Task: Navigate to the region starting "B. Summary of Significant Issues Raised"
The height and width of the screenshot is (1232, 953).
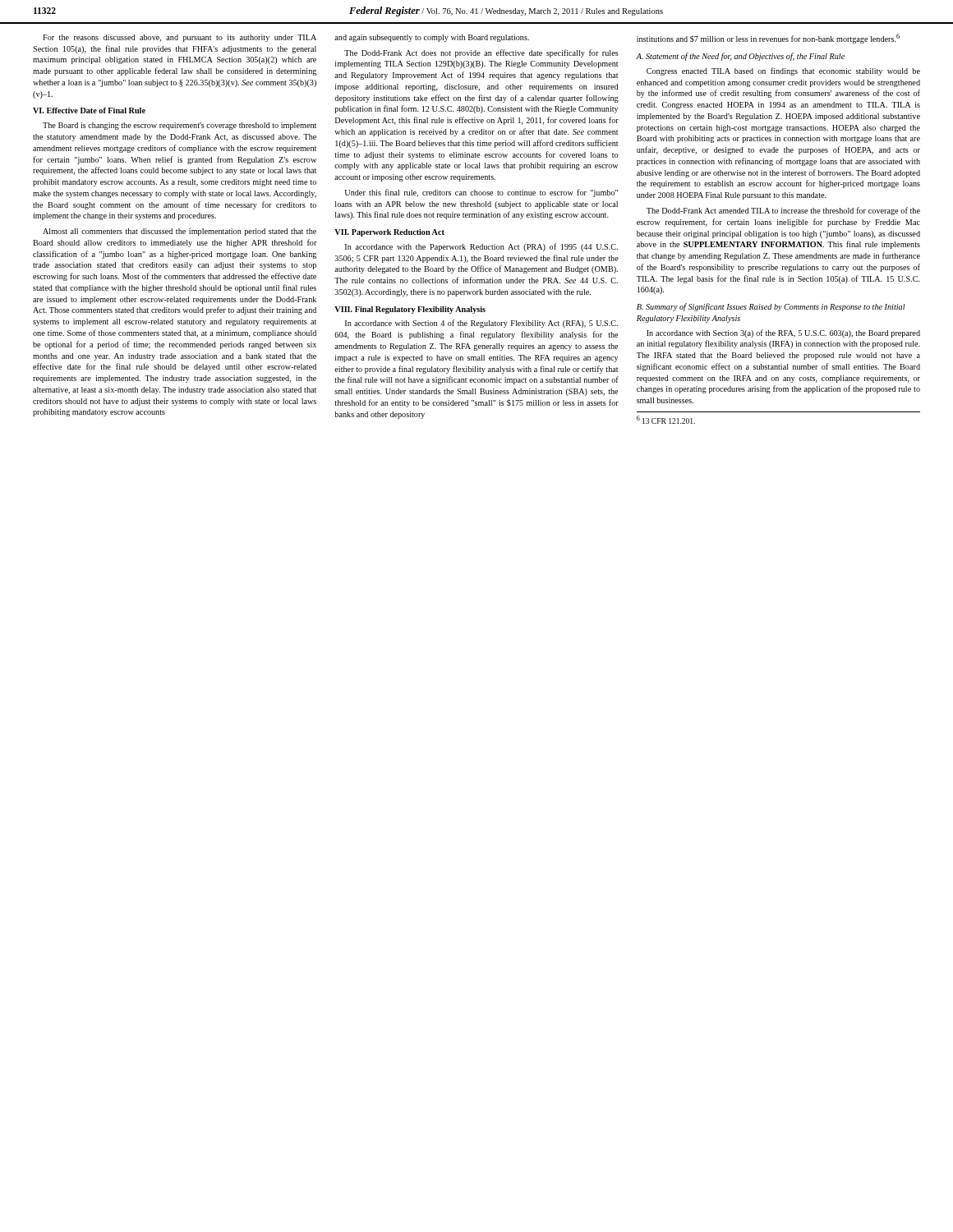Action: point(771,312)
